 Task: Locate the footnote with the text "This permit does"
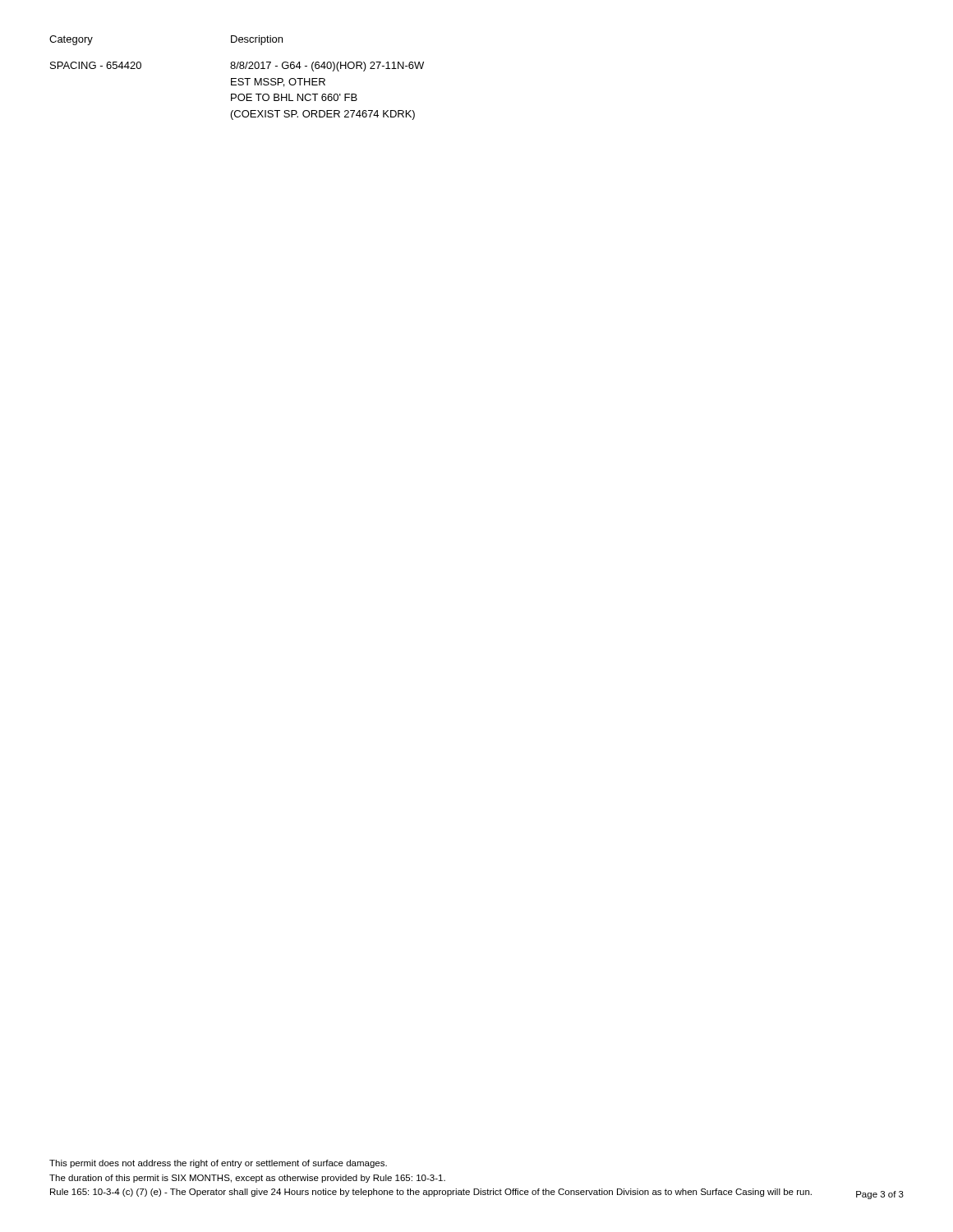click(x=476, y=1178)
